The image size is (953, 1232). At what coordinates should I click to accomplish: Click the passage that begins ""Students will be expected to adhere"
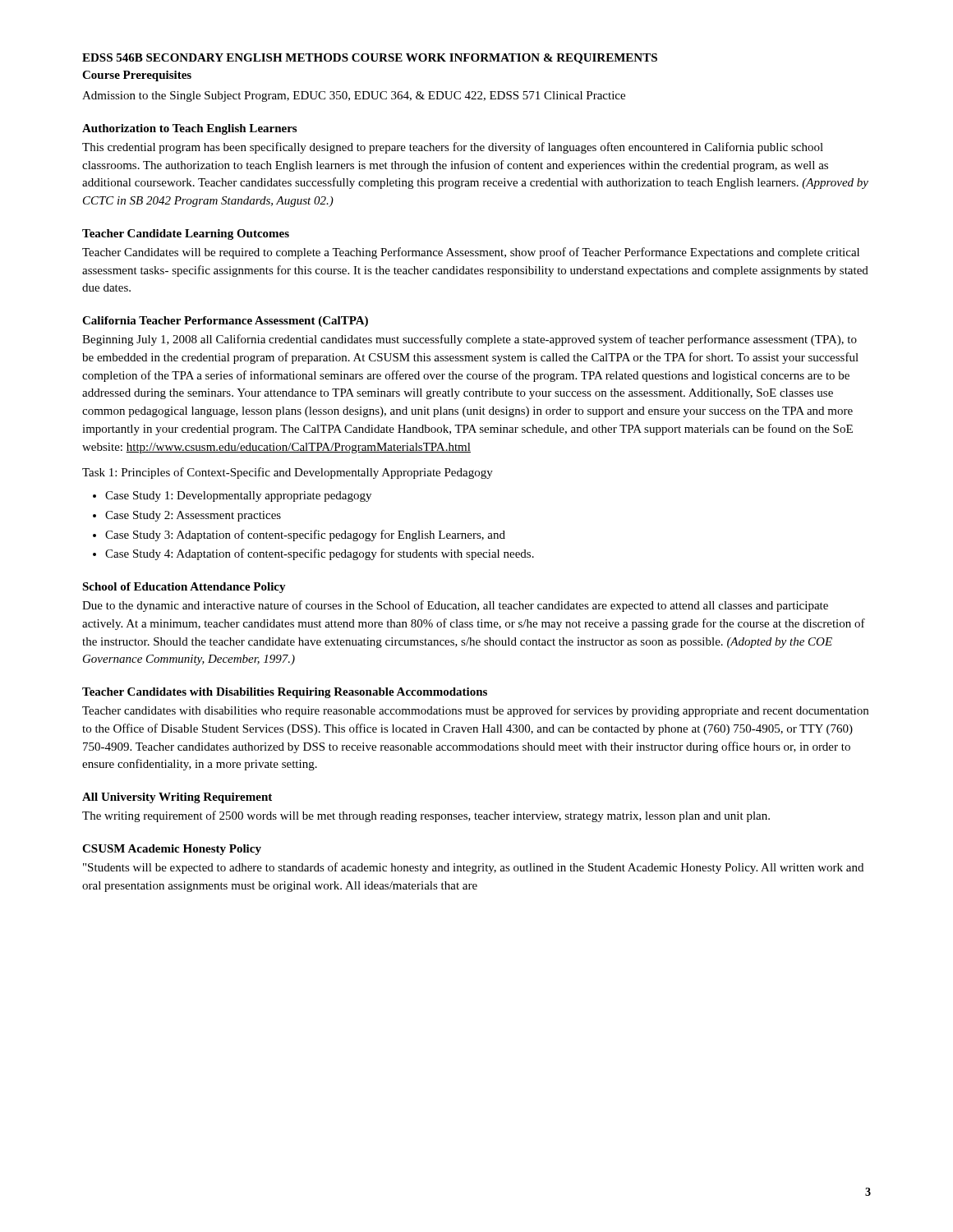[473, 876]
